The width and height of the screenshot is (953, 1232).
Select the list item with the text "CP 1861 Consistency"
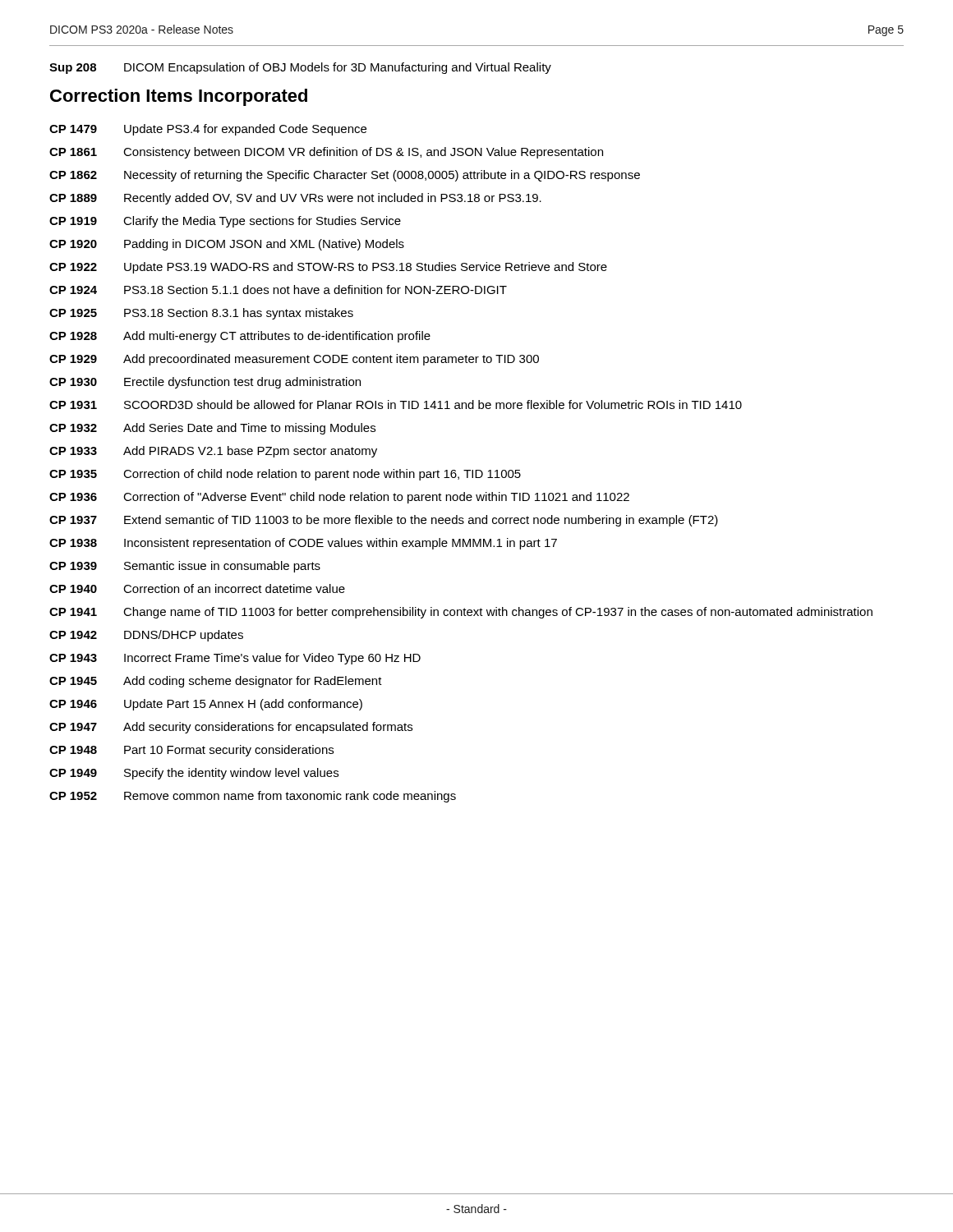[476, 152]
